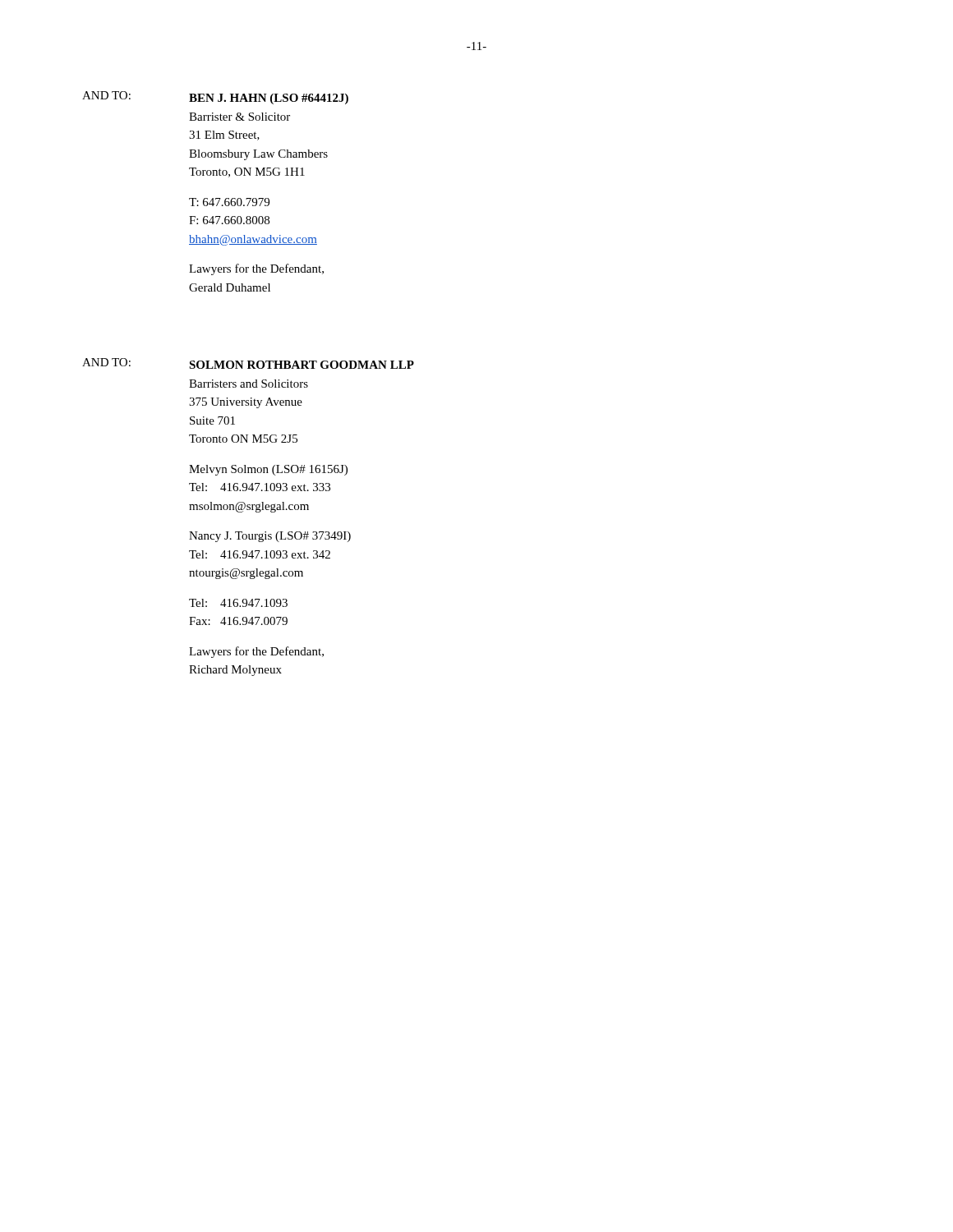Locate the text block containing "AND TO: BEN J. HAHN (LSO #64412J)"
Viewport: 953px width, 1232px height.
215,98
